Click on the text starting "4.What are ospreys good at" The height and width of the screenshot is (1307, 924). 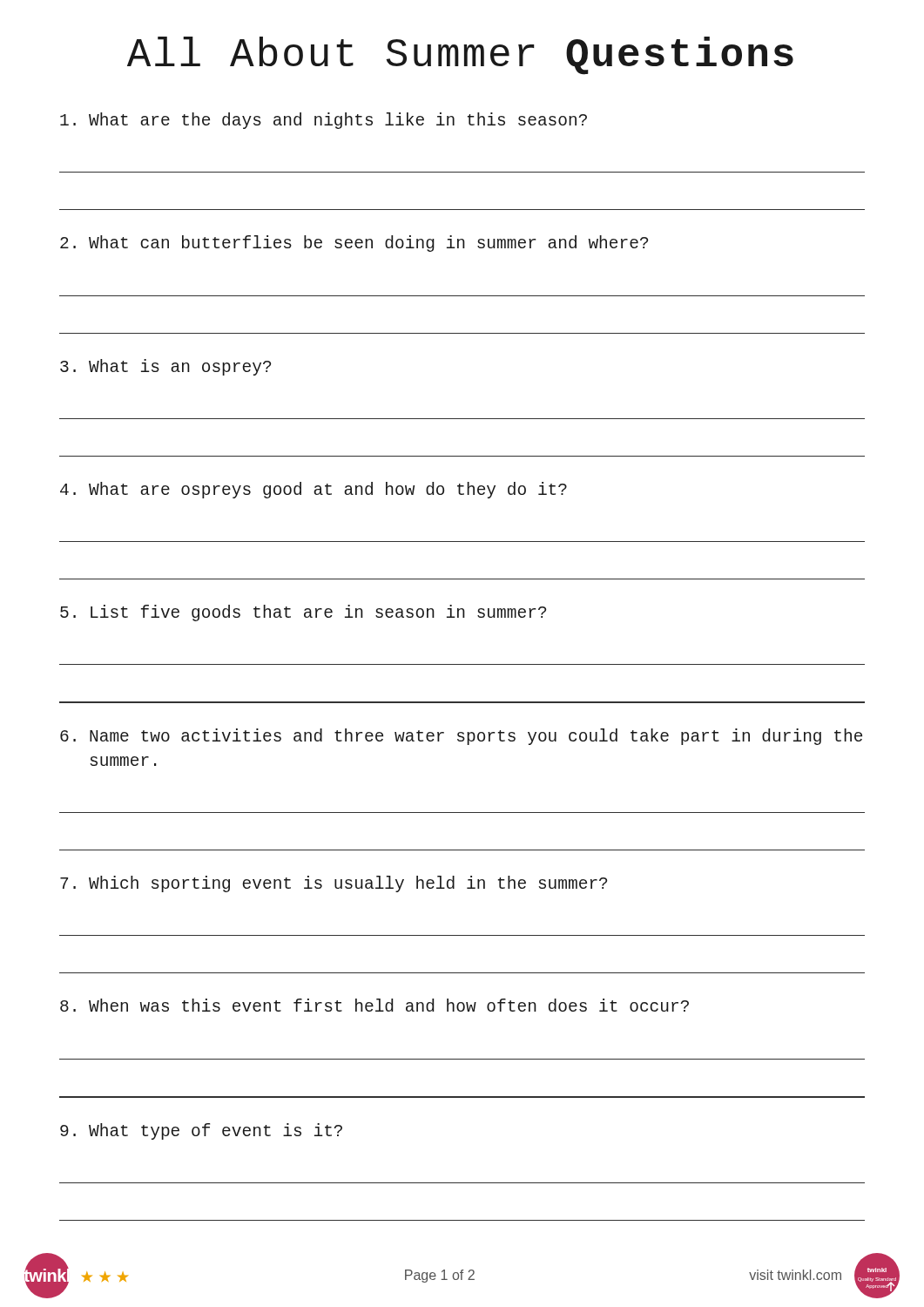click(x=314, y=490)
